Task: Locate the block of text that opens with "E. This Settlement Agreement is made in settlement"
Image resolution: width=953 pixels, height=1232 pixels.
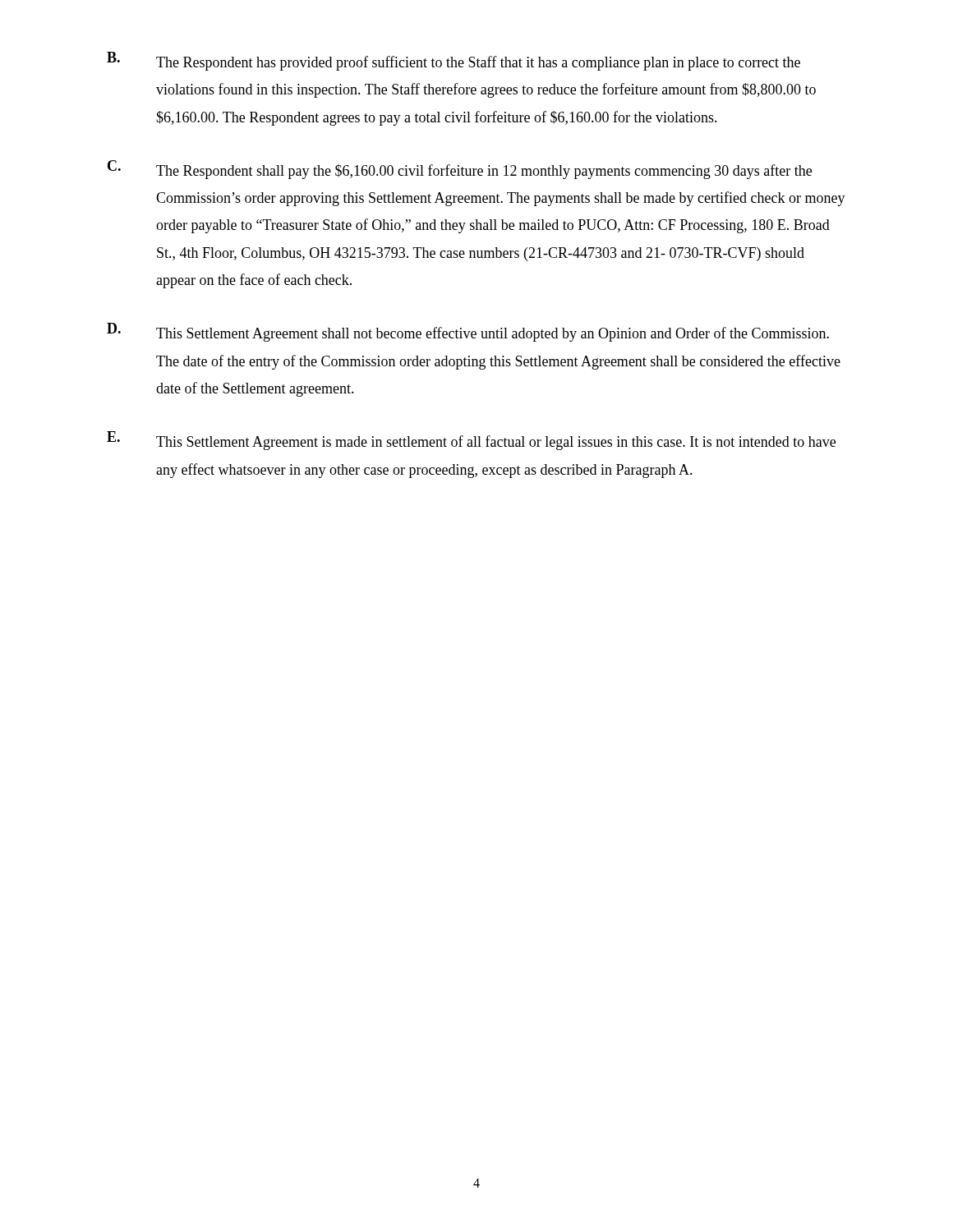Action: 476,456
